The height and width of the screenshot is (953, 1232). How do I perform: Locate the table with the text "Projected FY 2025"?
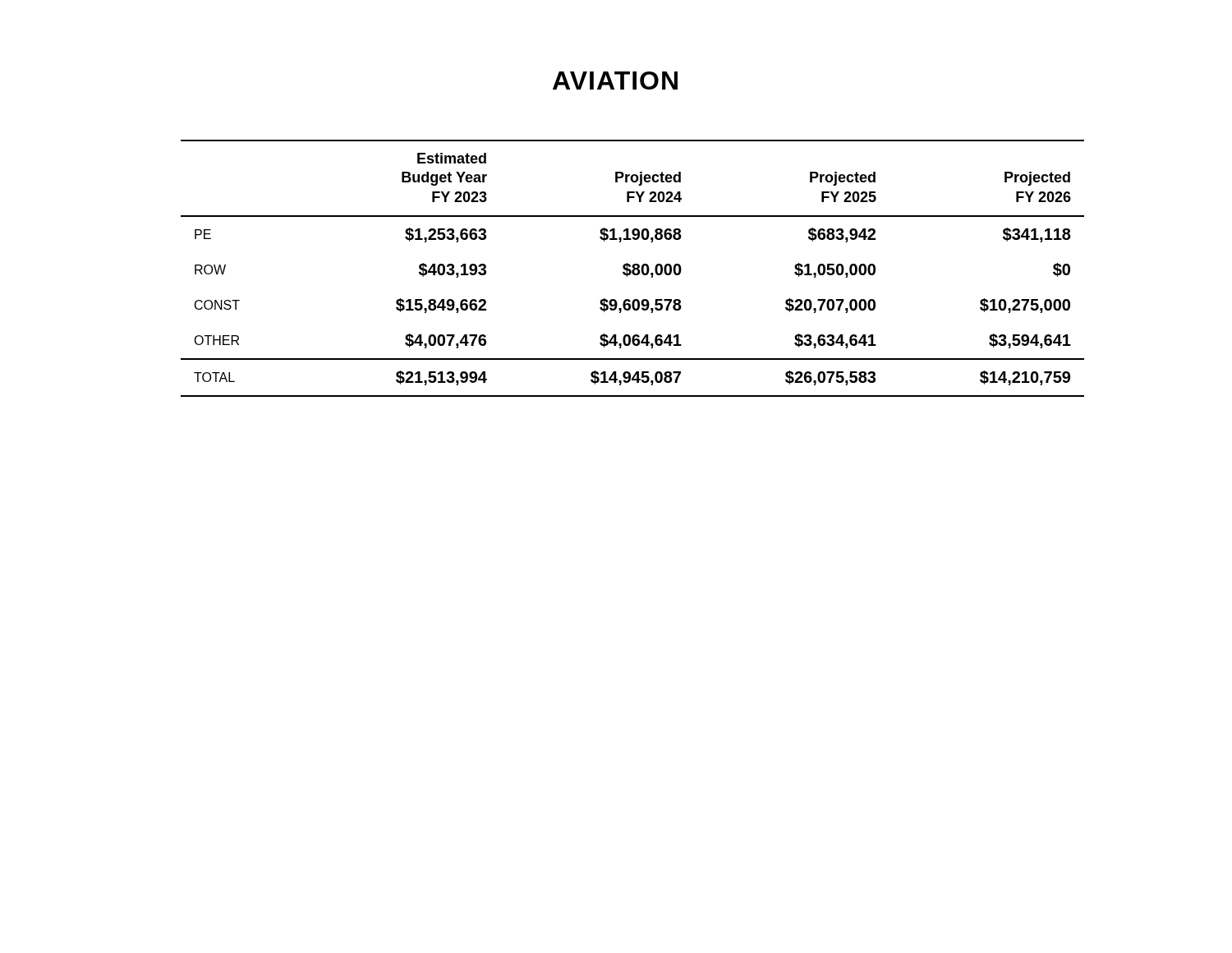pos(632,268)
